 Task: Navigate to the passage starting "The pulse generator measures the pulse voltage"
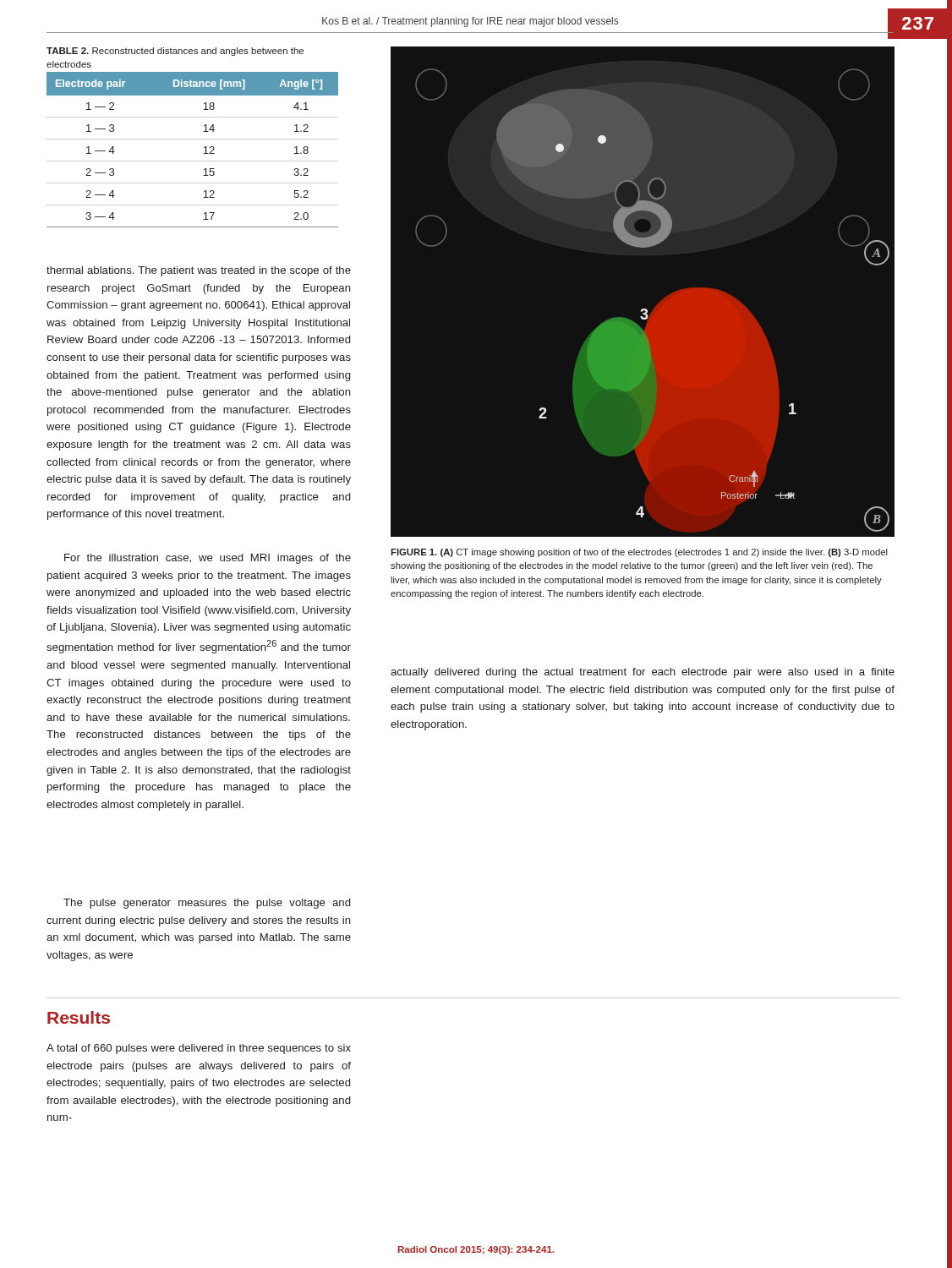(x=199, y=929)
